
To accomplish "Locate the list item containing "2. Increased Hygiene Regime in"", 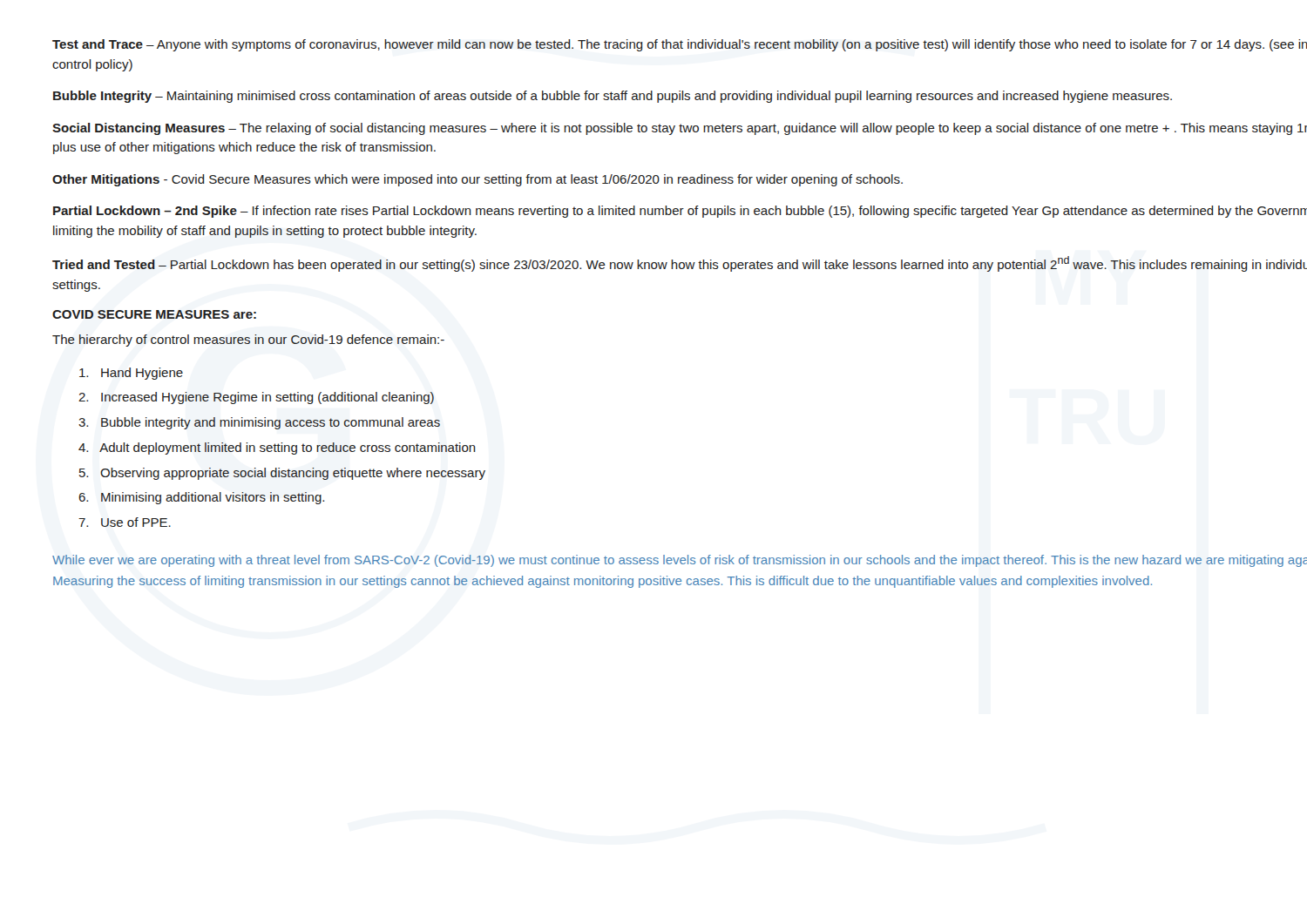I will coord(256,397).
